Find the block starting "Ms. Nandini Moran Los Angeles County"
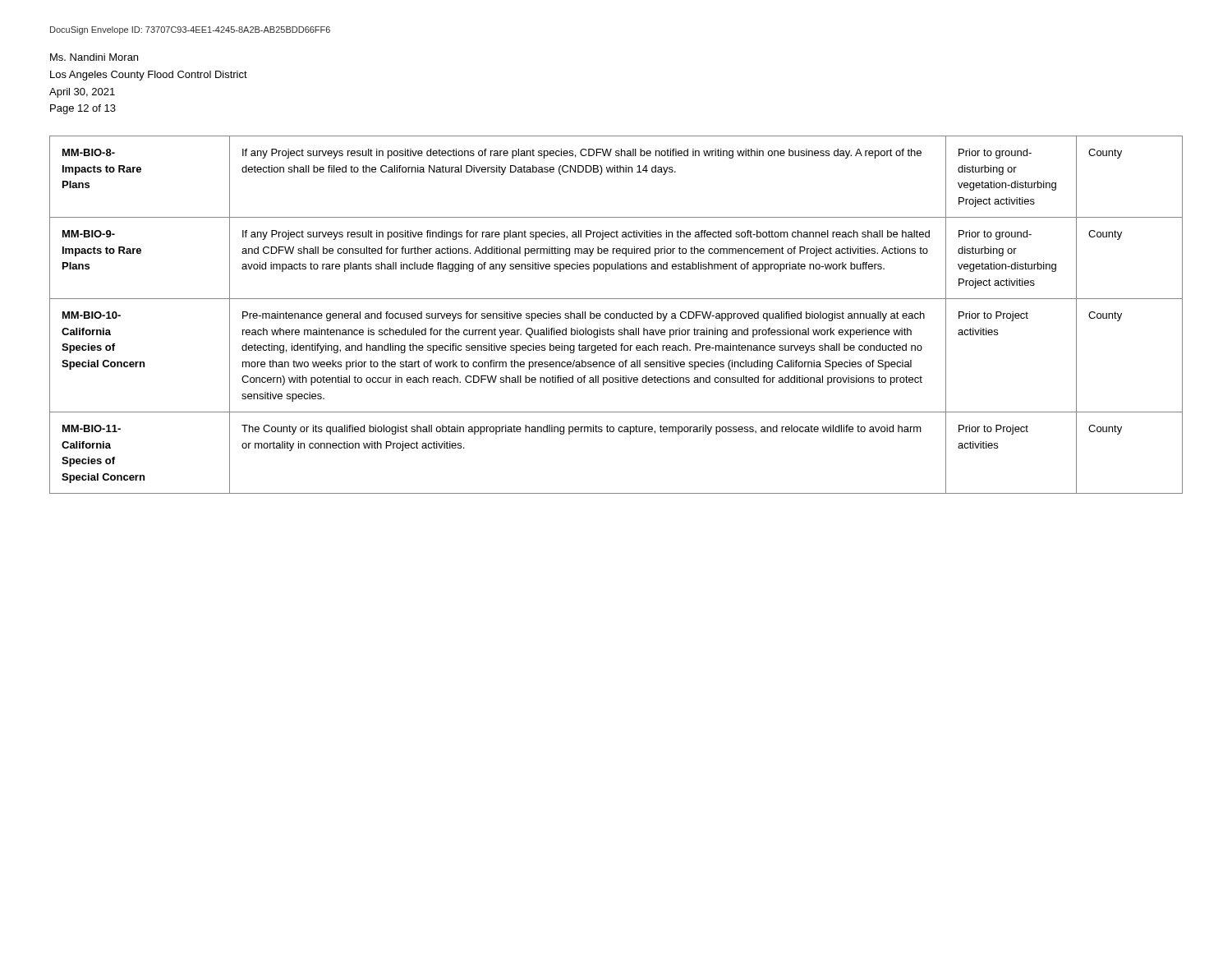The height and width of the screenshot is (953, 1232). pos(148,83)
